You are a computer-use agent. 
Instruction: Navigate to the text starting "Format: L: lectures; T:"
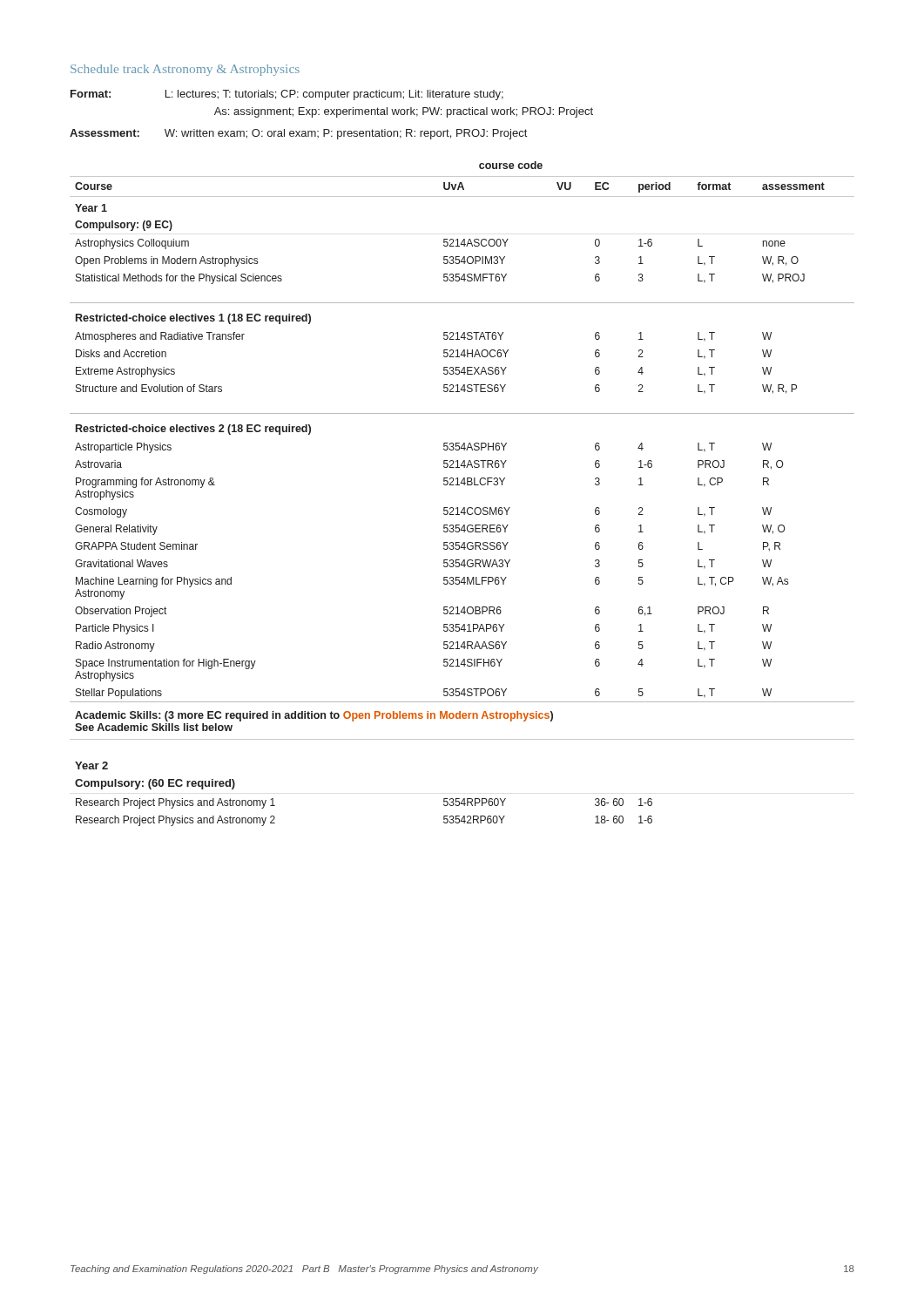[331, 102]
